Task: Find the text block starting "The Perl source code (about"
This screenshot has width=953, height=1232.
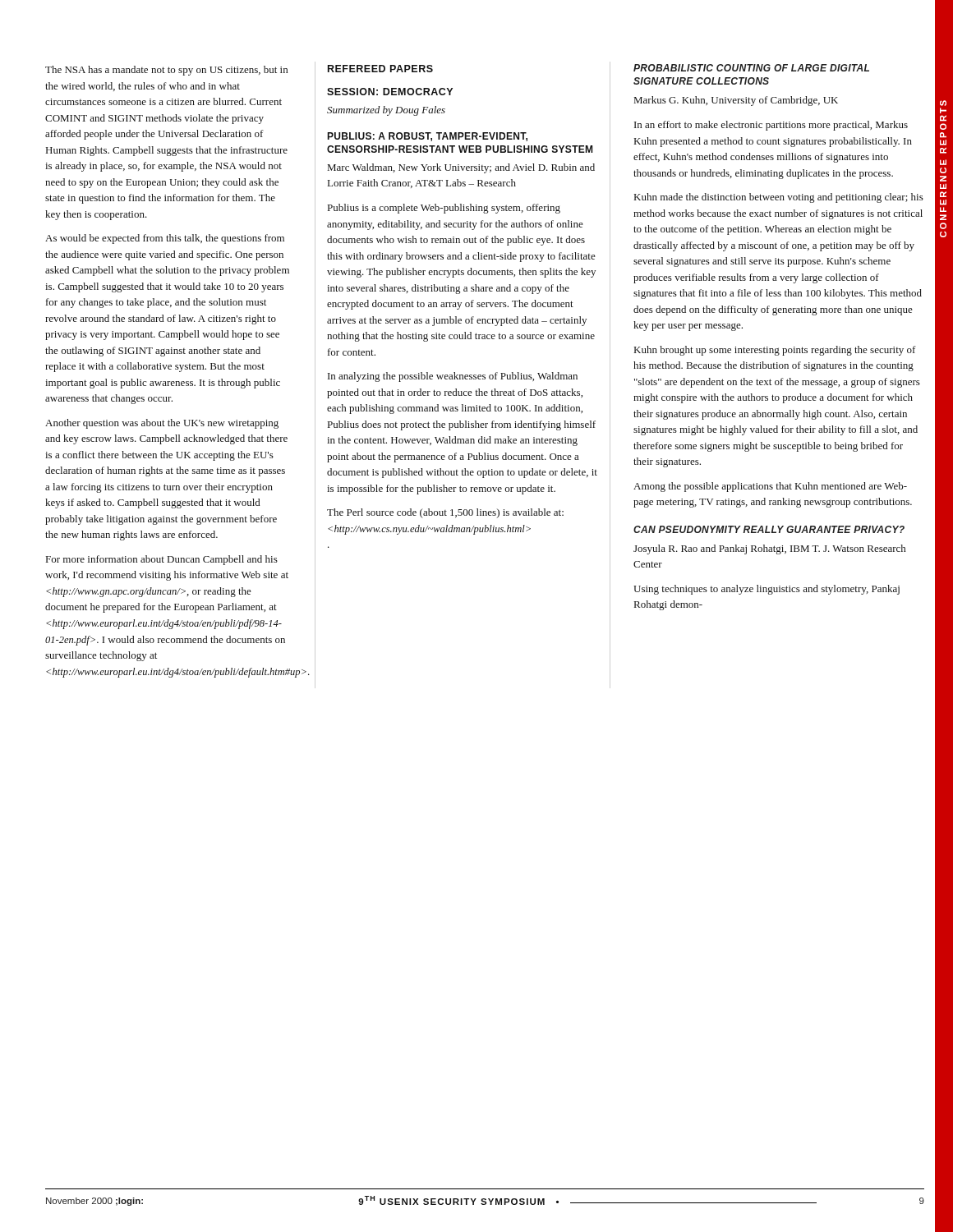Action: pos(446,528)
